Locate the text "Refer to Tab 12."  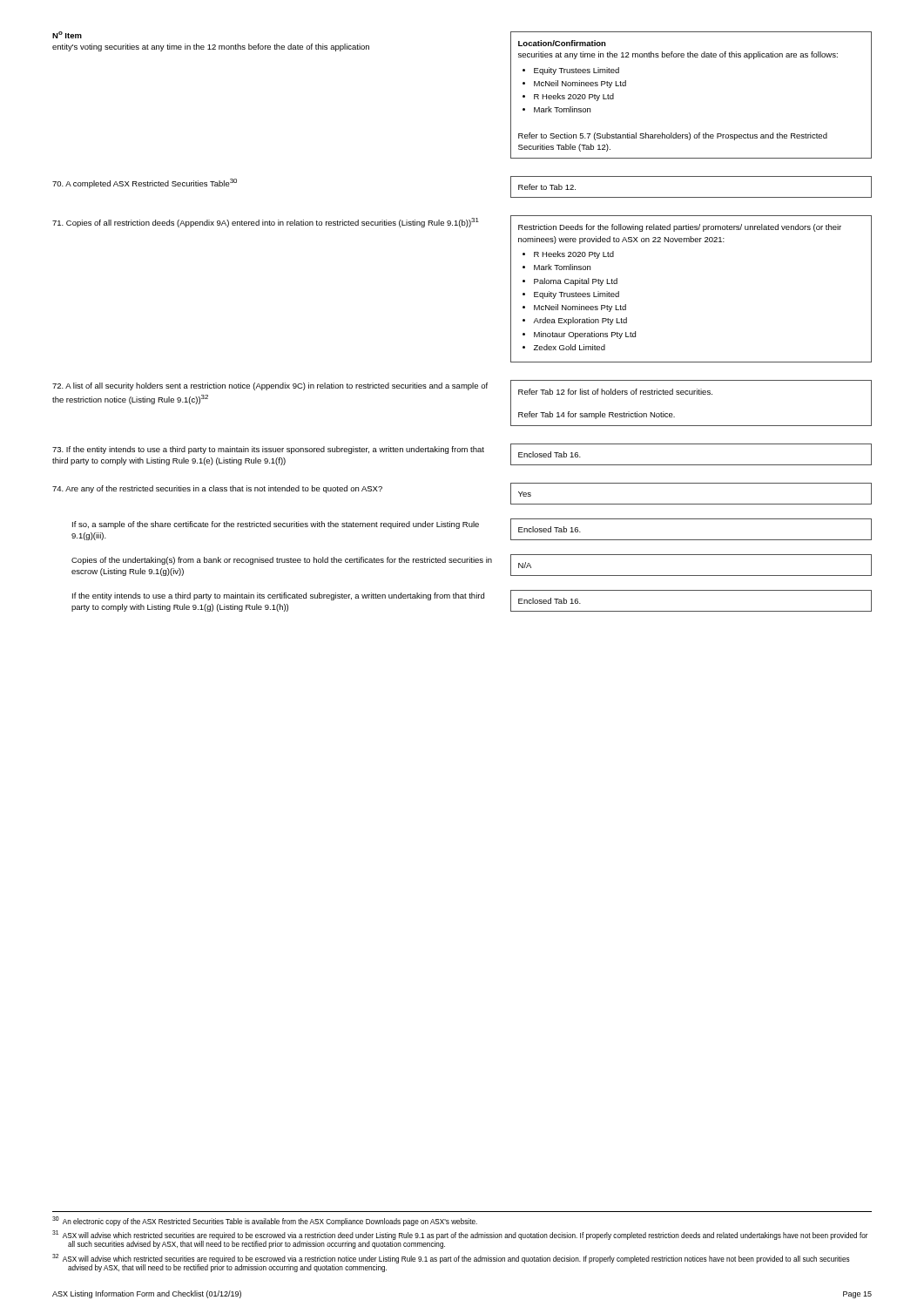coord(691,187)
